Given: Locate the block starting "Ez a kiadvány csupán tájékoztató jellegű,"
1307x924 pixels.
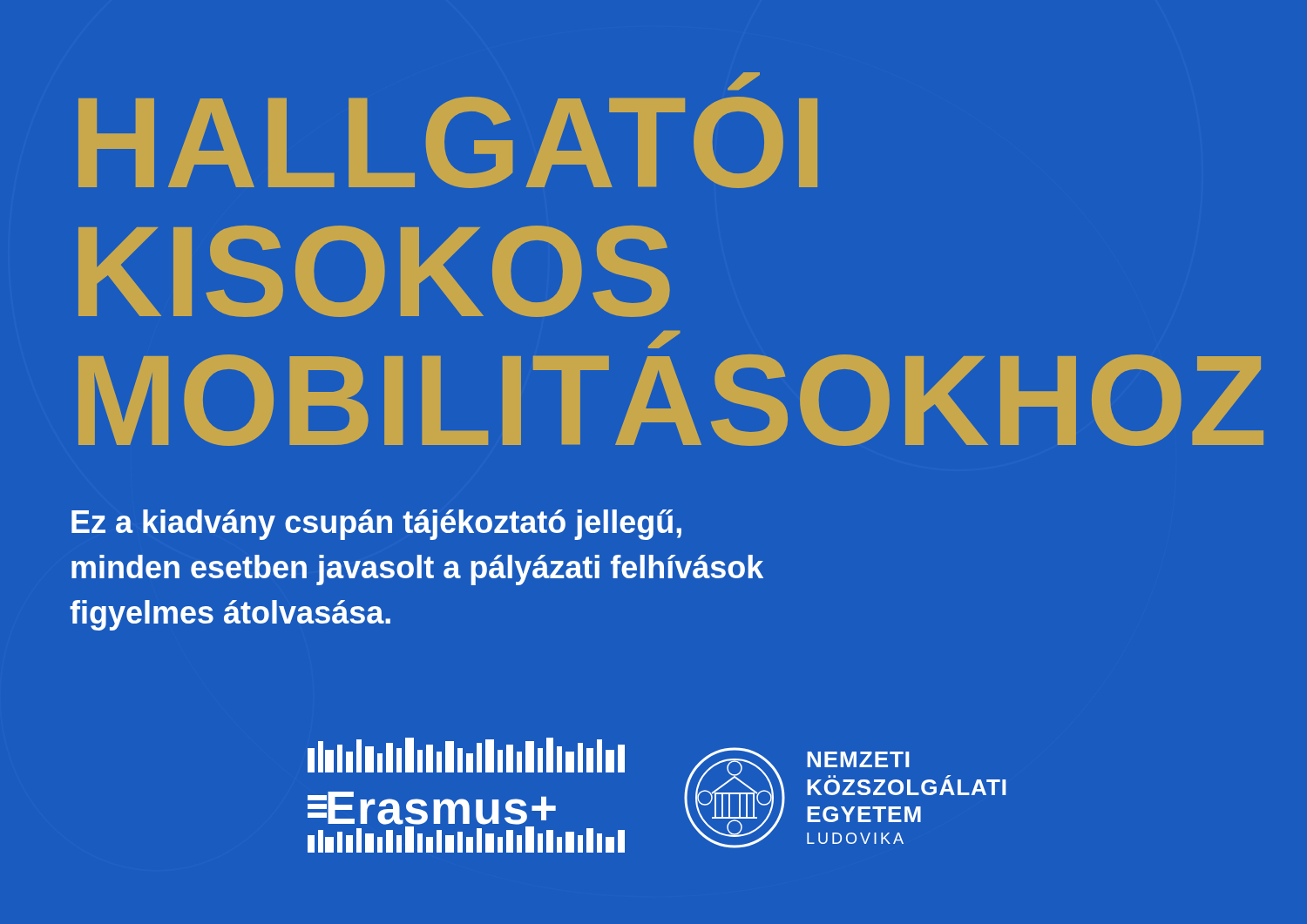Looking at the screenshot, I should (658, 568).
